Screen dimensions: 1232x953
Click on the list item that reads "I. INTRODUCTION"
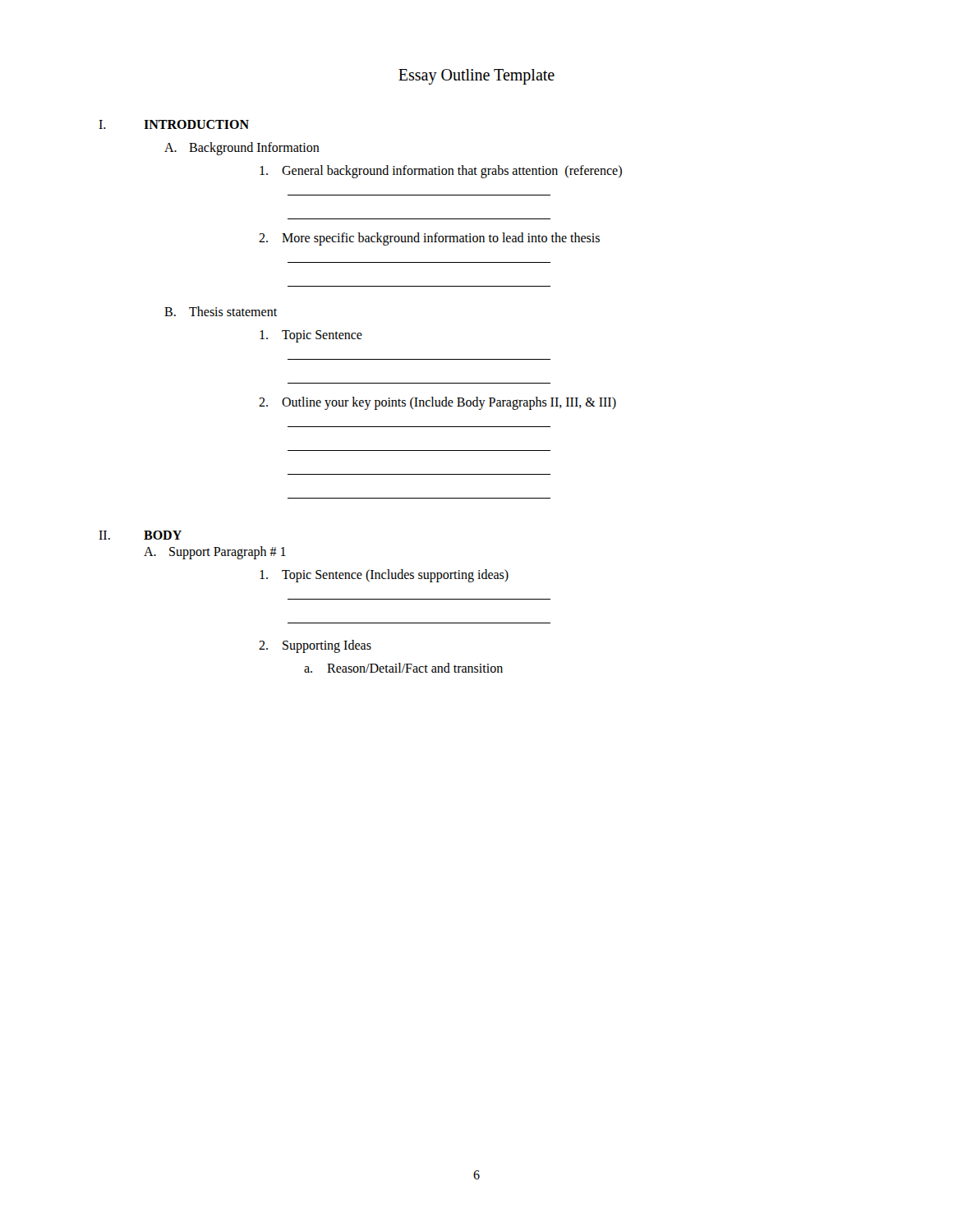pyautogui.click(x=174, y=125)
